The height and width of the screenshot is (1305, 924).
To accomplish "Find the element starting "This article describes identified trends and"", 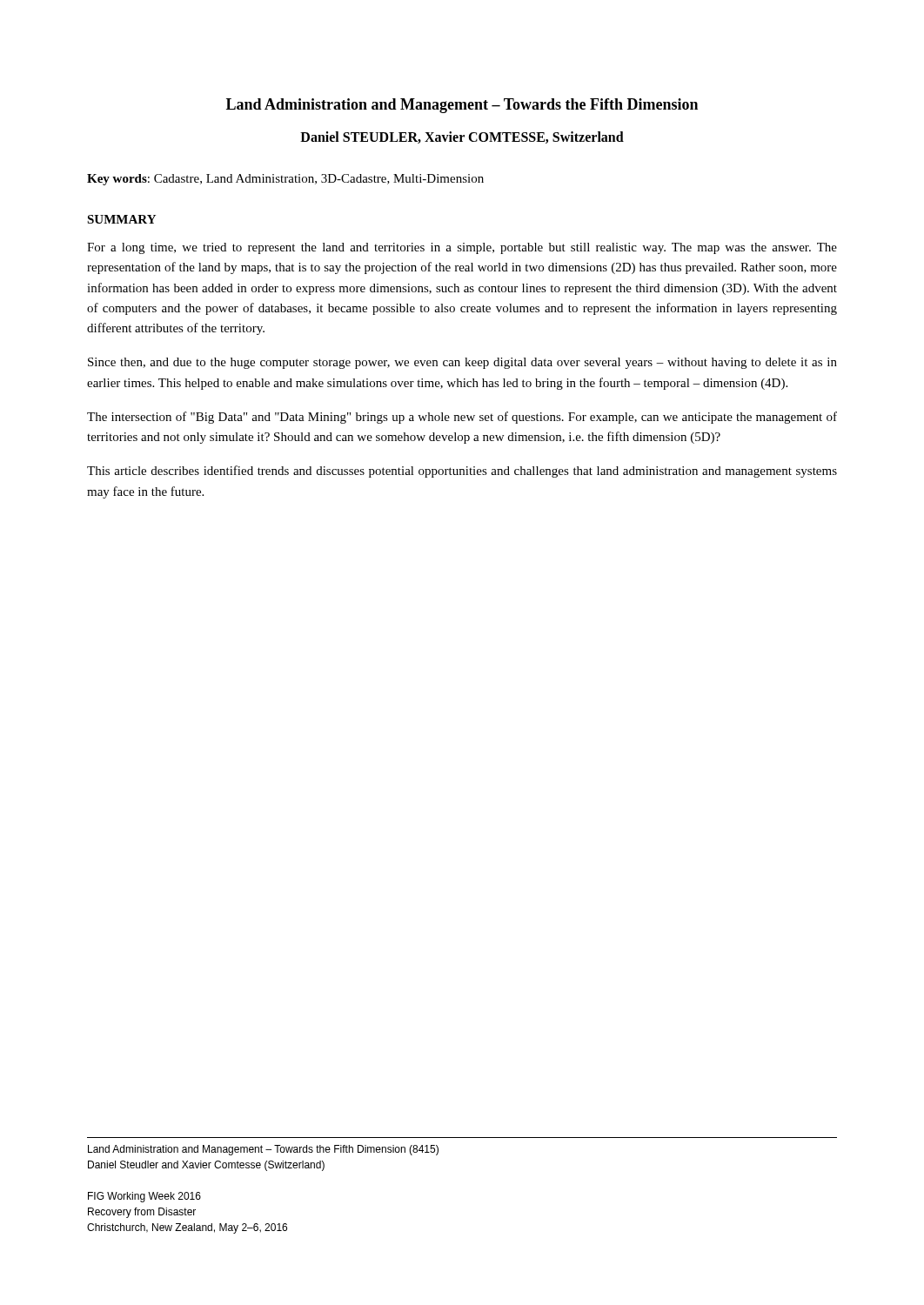I will click(462, 481).
